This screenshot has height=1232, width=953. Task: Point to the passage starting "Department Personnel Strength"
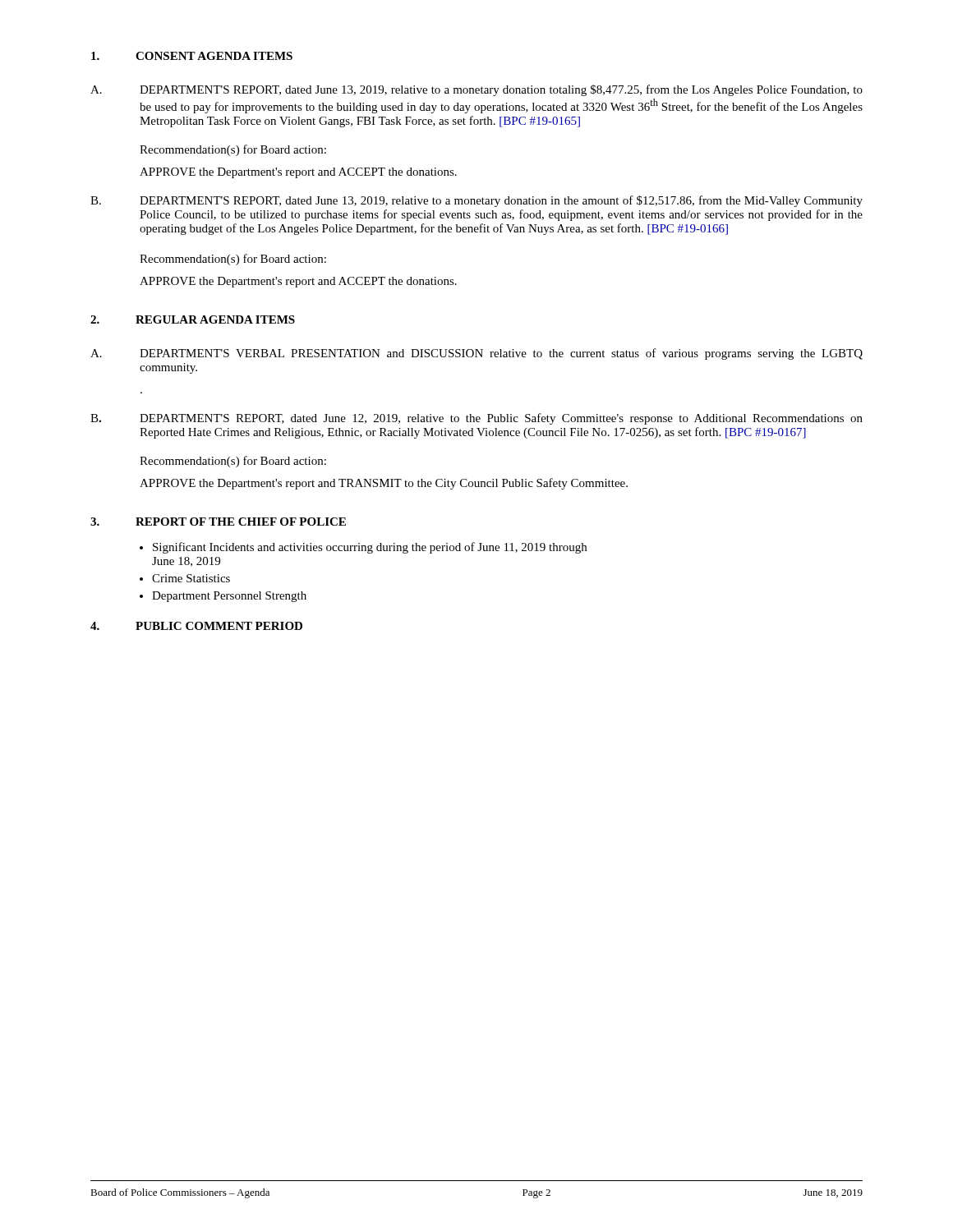tap(229, 595)
